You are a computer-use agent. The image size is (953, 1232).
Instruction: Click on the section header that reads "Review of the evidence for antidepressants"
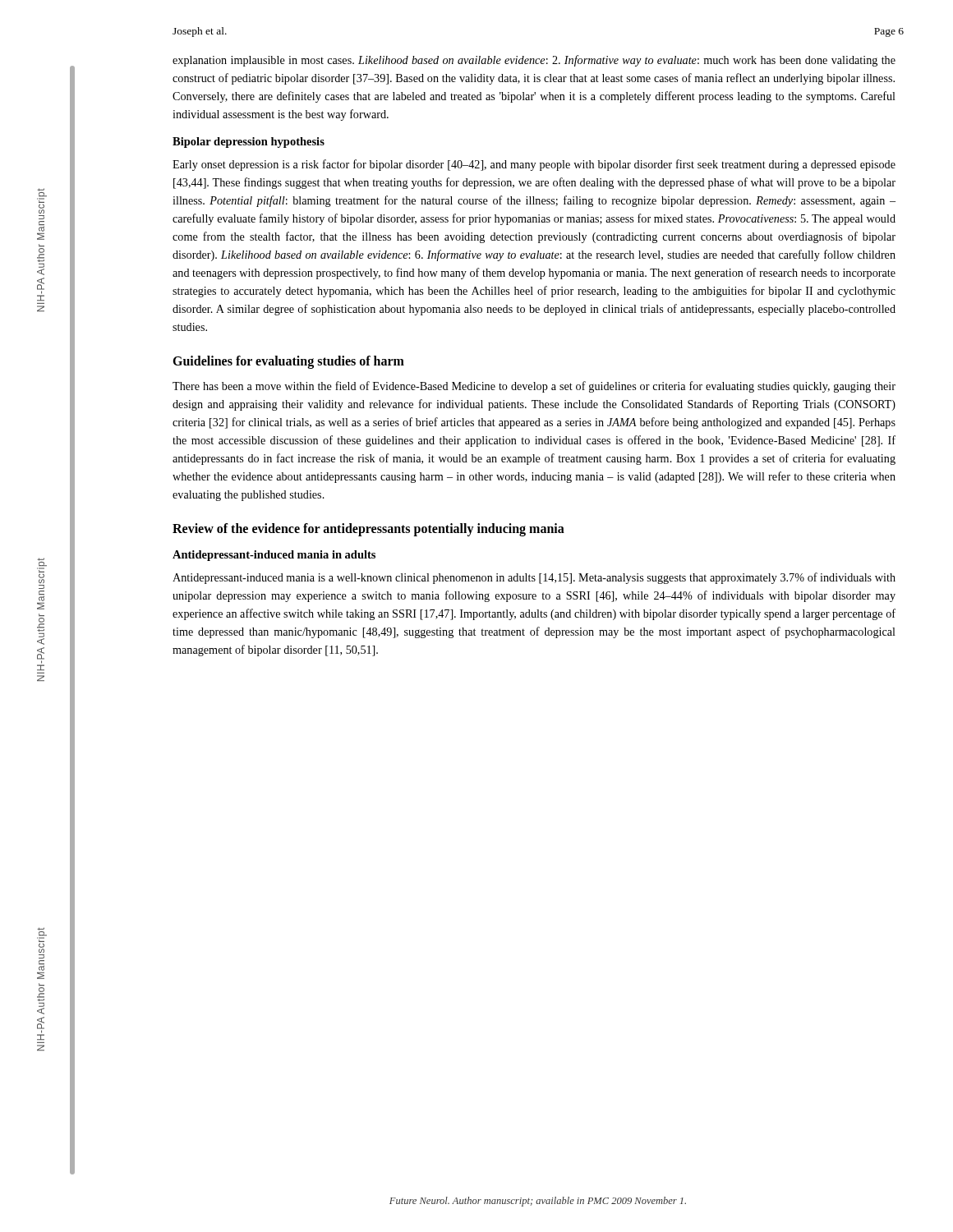(x=368, y=529)
